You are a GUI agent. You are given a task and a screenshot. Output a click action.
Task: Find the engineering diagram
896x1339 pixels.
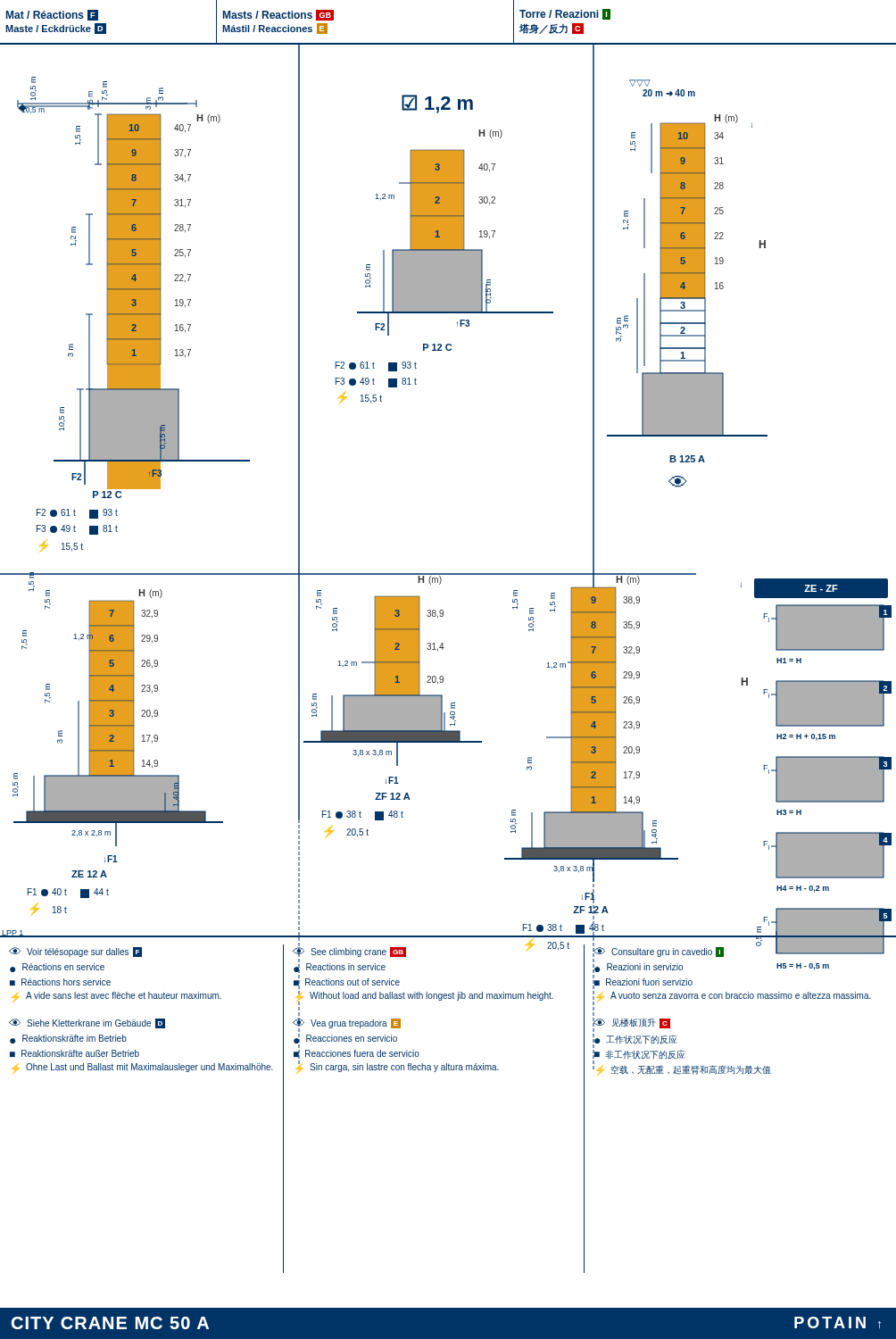point(448,650)
